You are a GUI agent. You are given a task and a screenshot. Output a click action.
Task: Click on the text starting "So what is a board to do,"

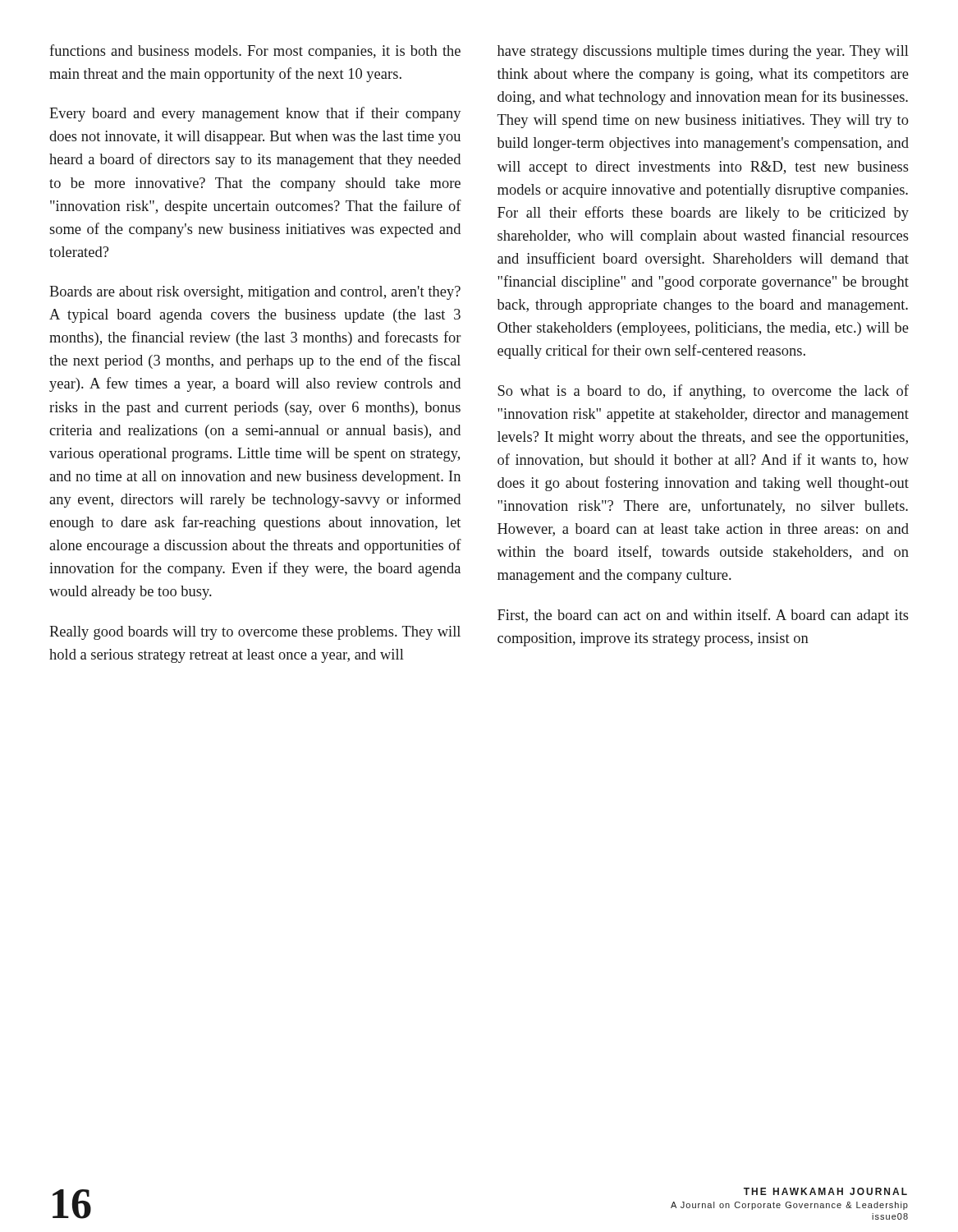(703, 483)
